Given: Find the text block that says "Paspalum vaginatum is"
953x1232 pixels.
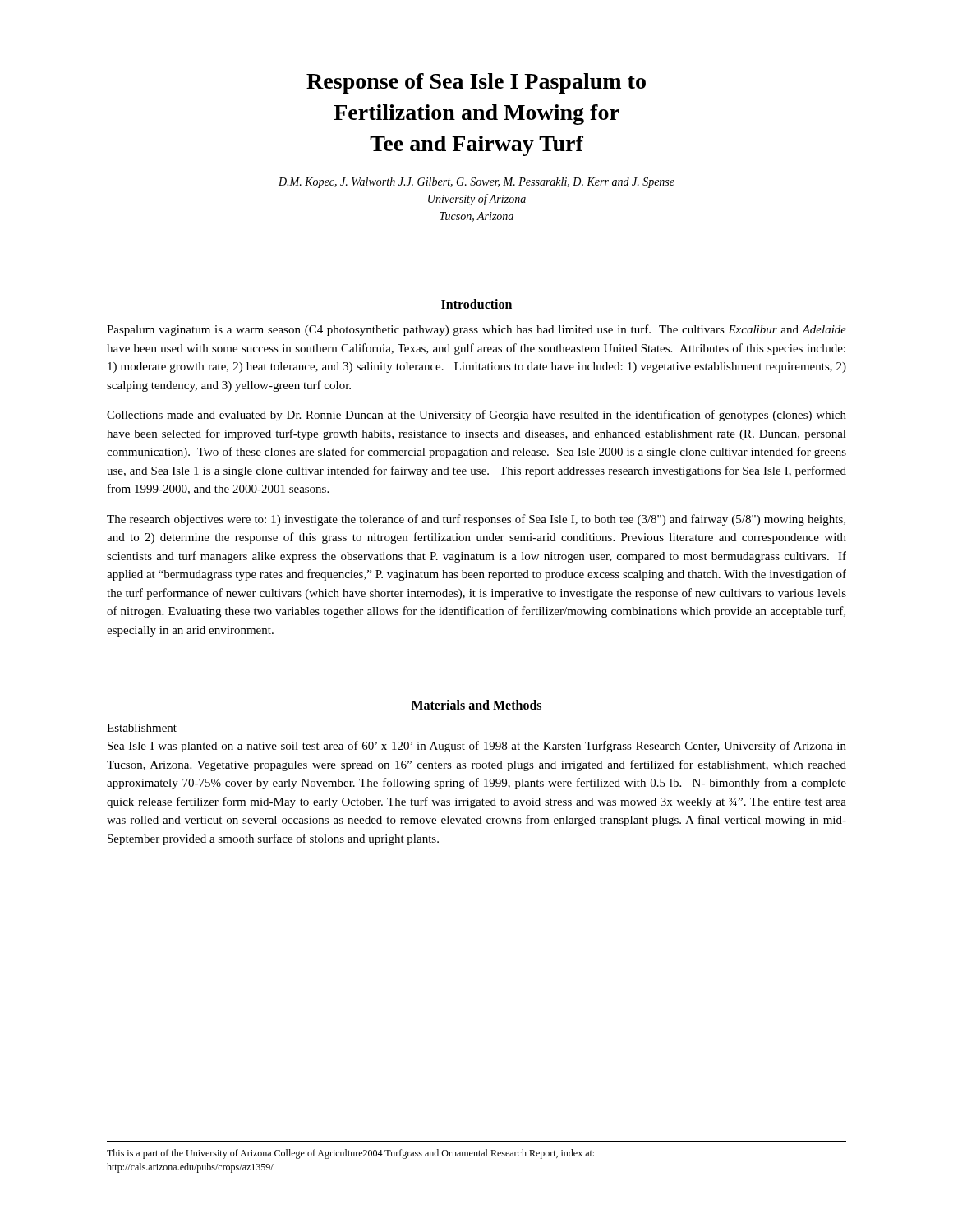Looking at the screenshot, I should click(476, 357).
